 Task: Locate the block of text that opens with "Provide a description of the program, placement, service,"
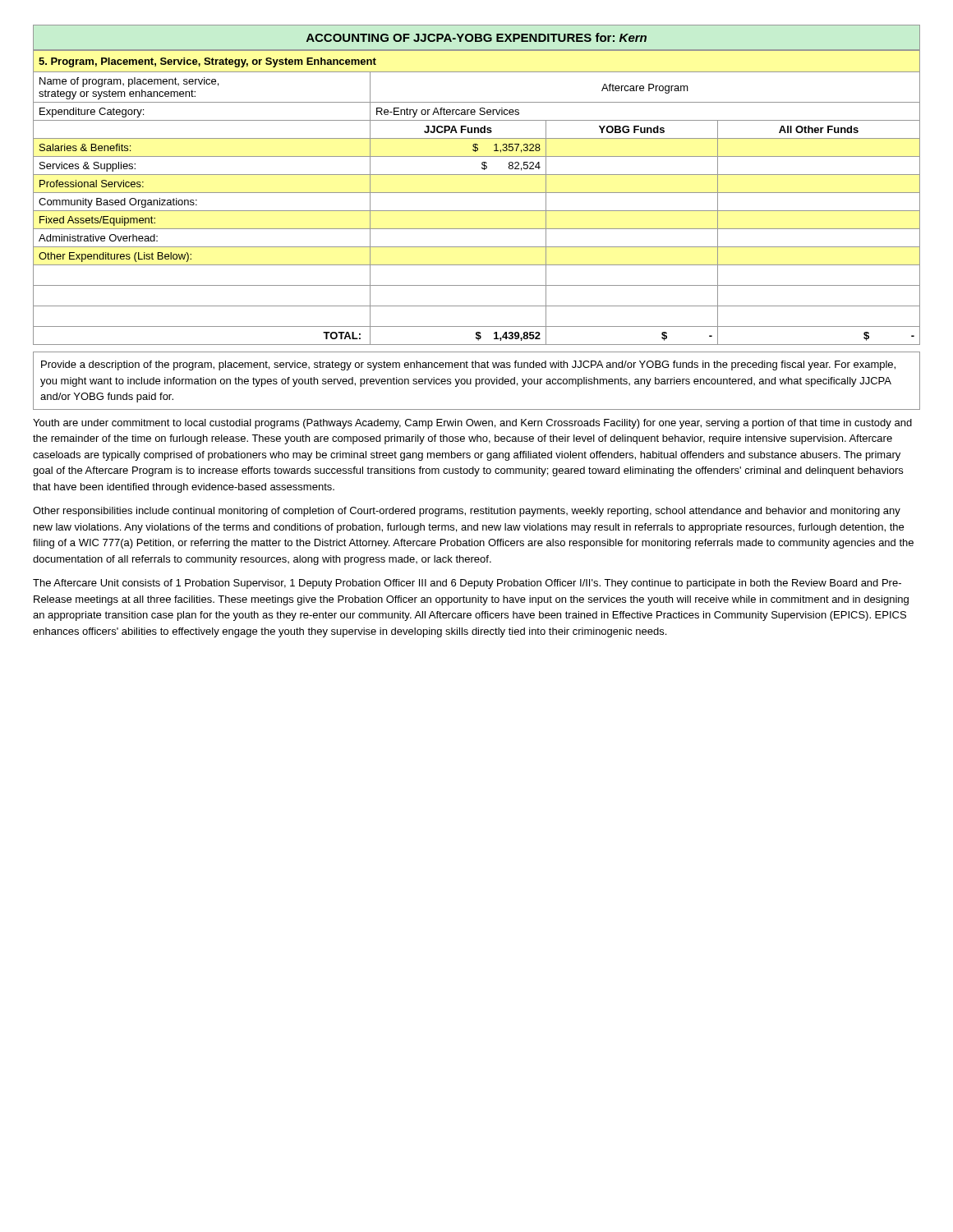click(468, 380)
